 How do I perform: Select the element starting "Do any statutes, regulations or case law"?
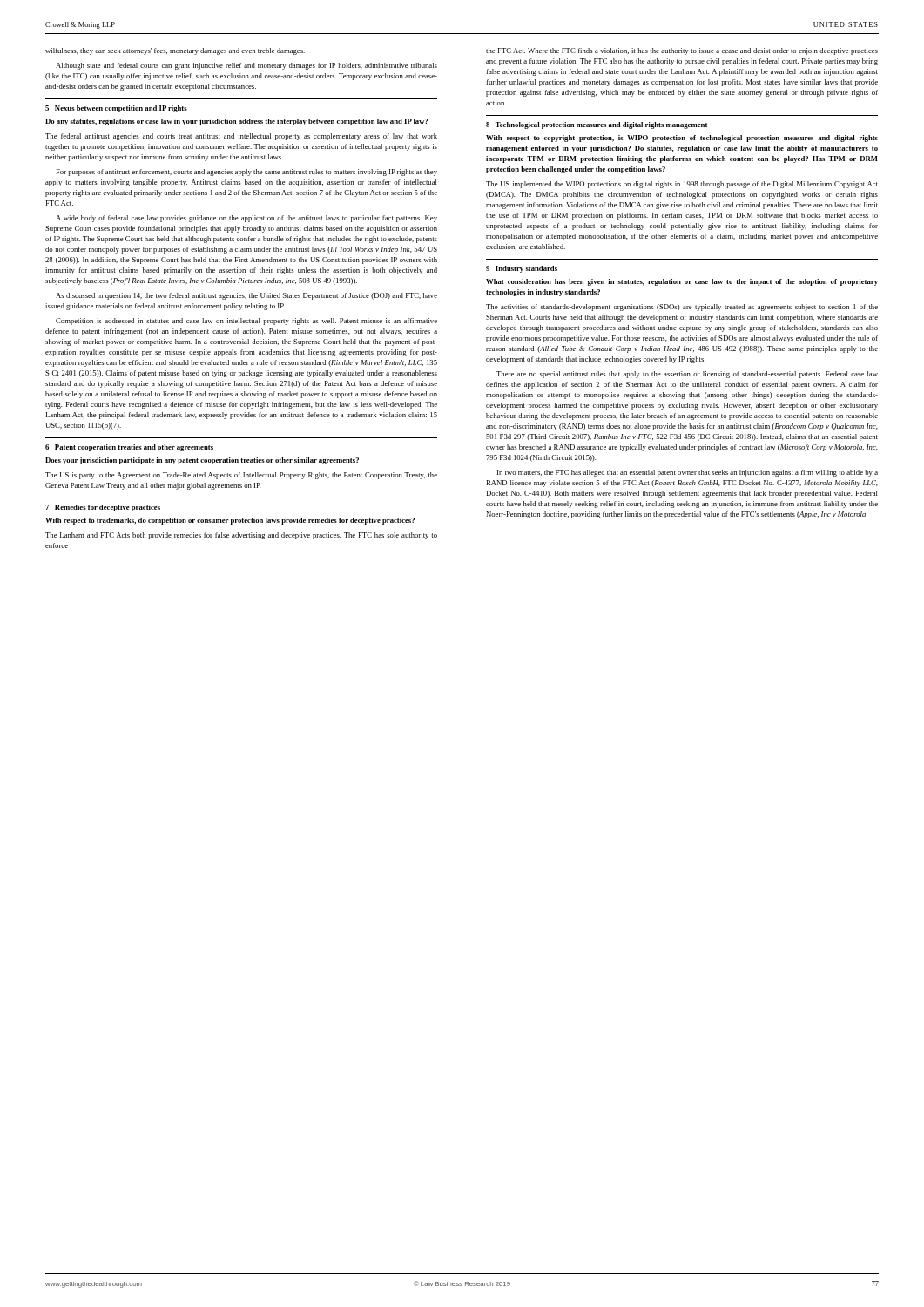241,121
